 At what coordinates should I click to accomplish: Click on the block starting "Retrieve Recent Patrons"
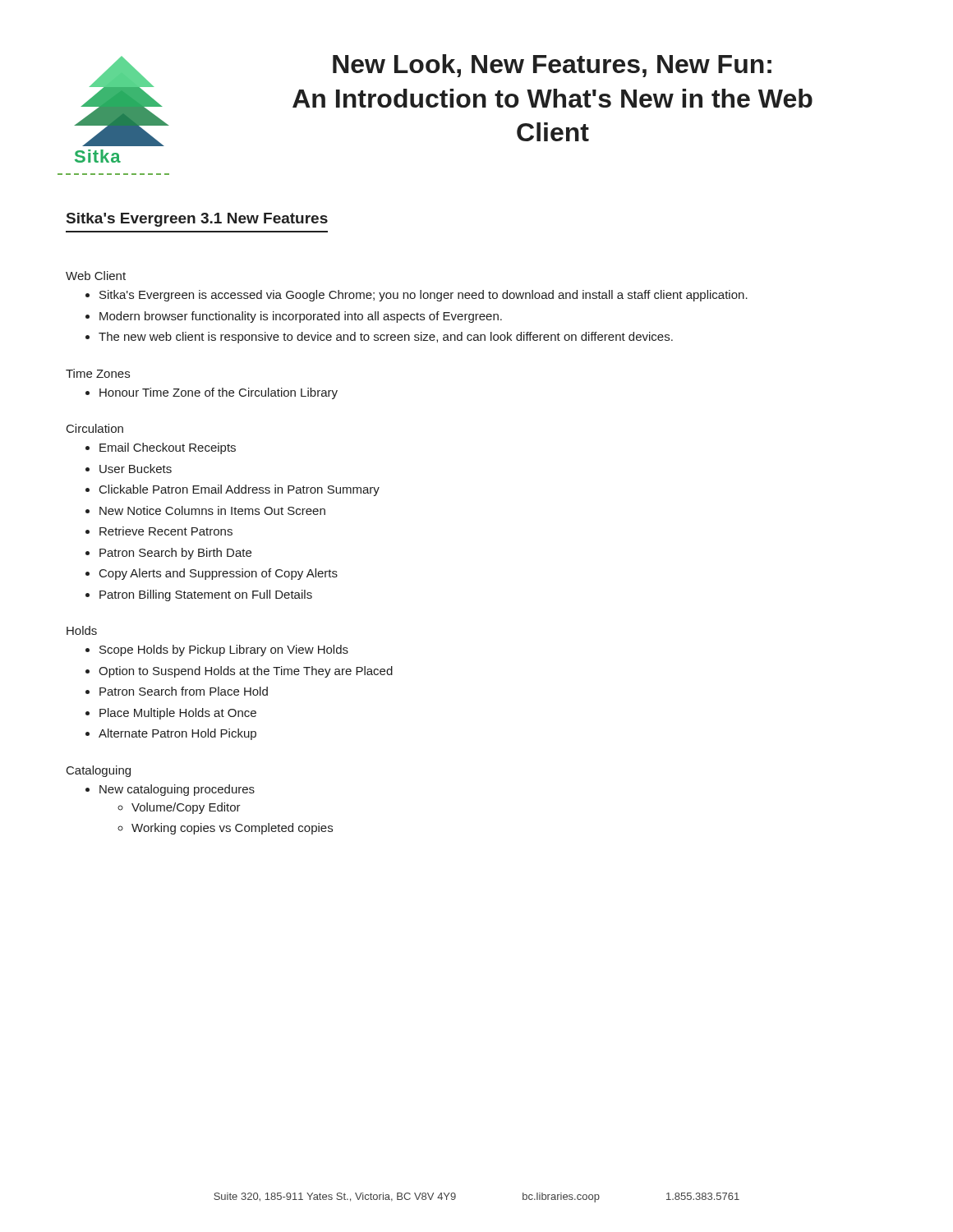(x=166, y=531)
